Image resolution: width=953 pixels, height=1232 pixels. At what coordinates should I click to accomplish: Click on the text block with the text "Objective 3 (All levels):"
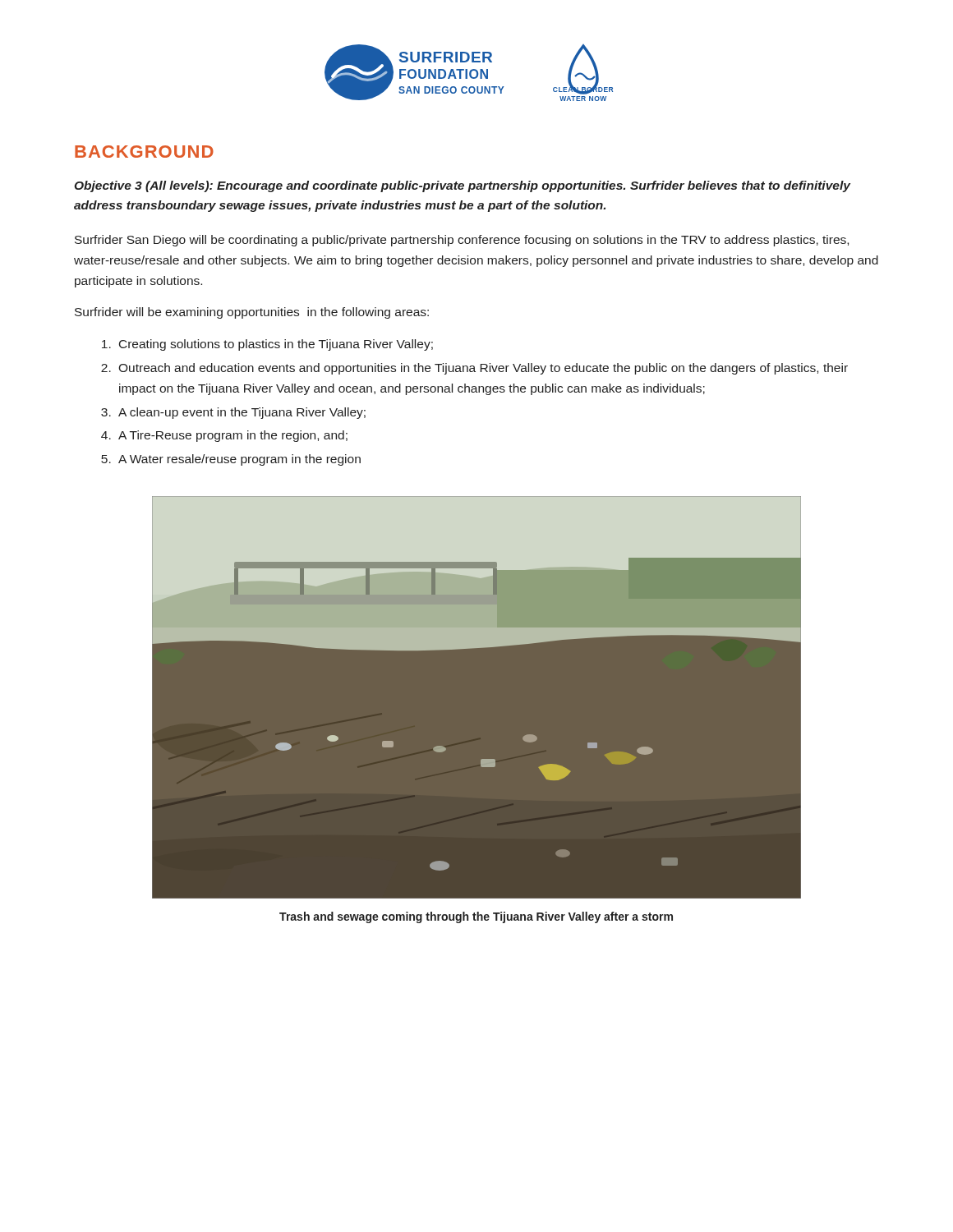[476, 196]
